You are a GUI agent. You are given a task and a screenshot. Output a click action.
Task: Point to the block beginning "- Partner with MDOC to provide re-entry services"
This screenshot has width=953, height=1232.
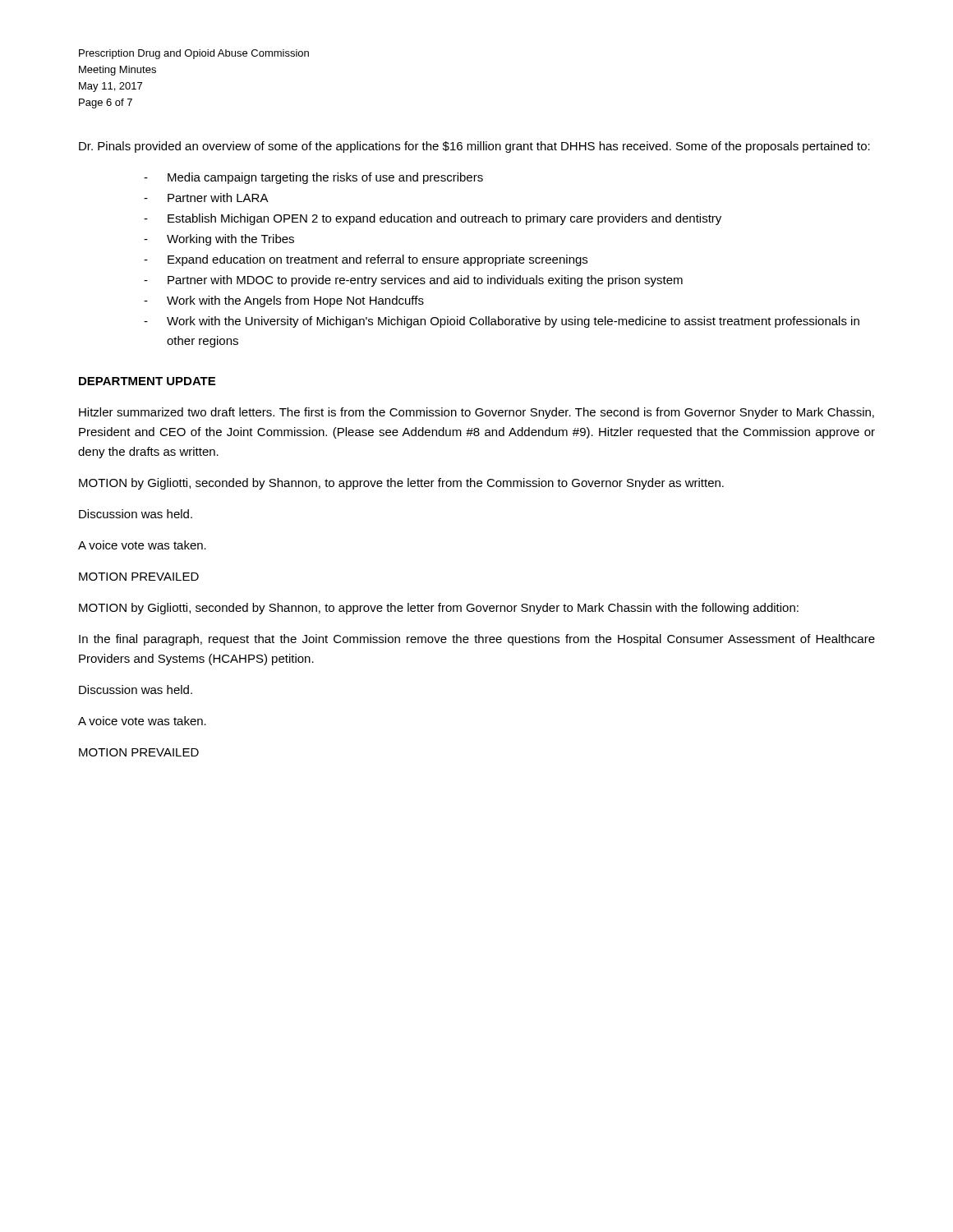[509, 280]
